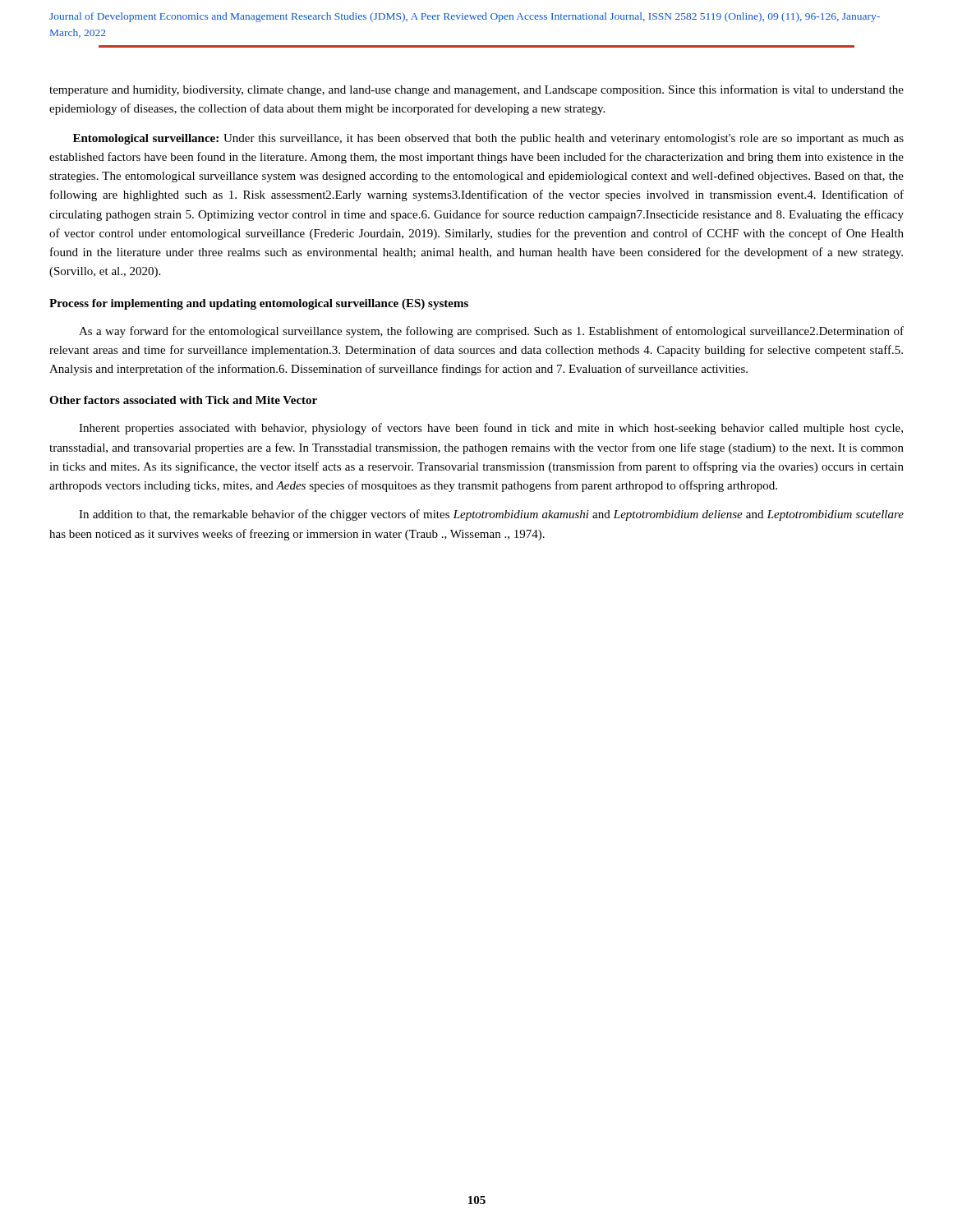Find the passage starting "In addition to that, the remarkable"
Image resolution: width=953 pixels, height=1232 pixels.
476,524
